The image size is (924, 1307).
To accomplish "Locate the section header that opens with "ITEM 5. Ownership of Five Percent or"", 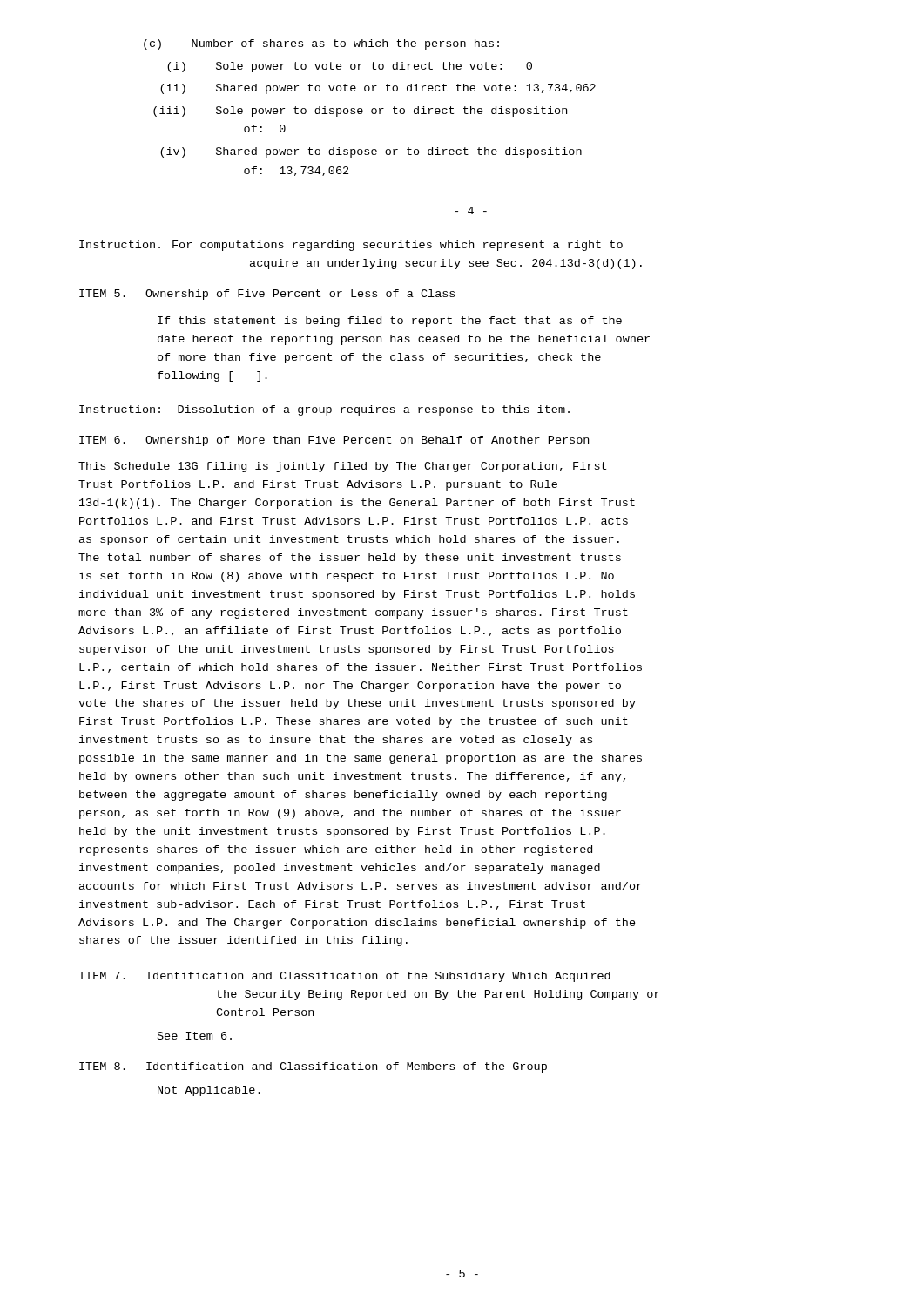I will point(267,295).
